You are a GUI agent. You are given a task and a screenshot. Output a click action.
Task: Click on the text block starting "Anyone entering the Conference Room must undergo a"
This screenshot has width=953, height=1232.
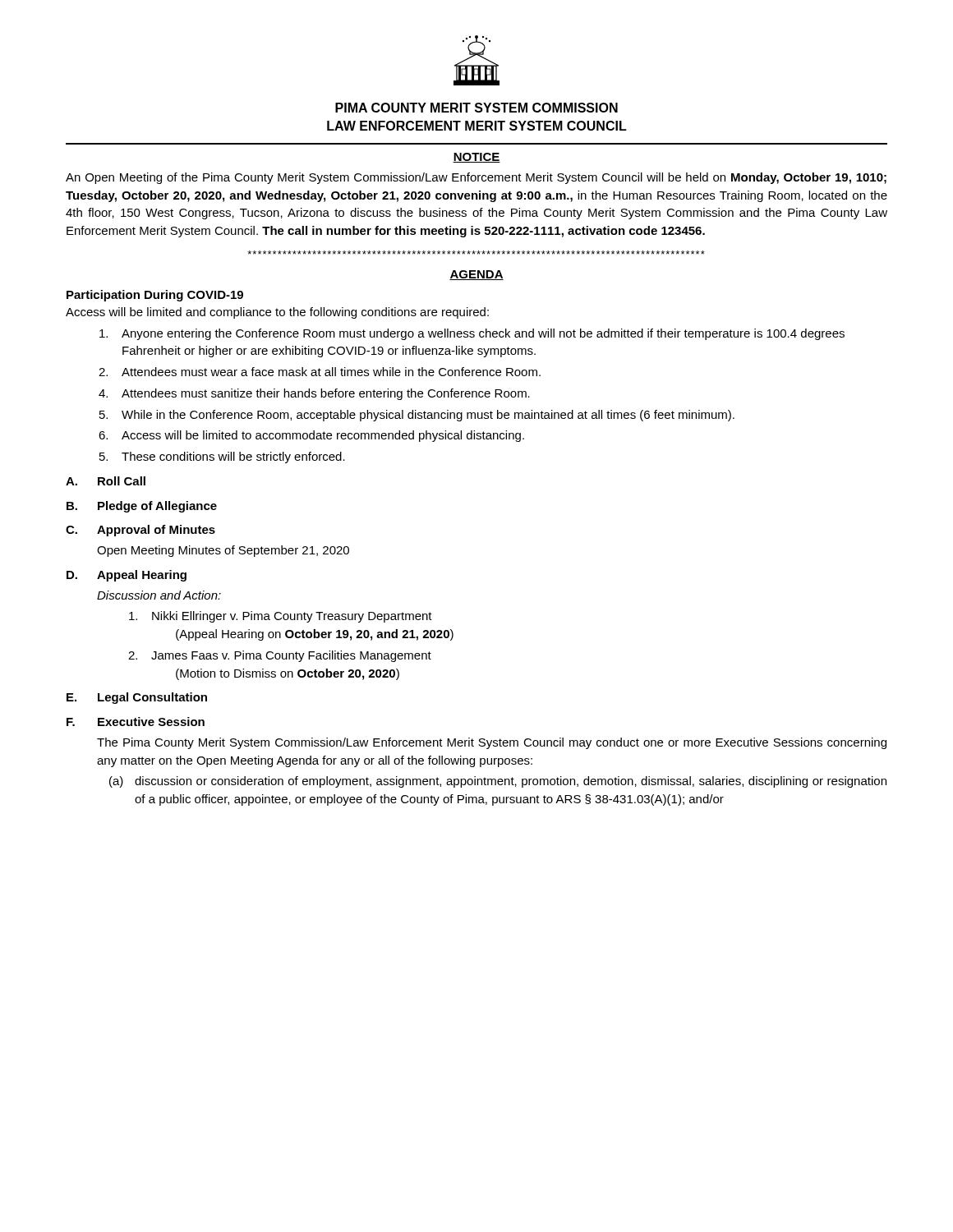click(x=493, y=342)
